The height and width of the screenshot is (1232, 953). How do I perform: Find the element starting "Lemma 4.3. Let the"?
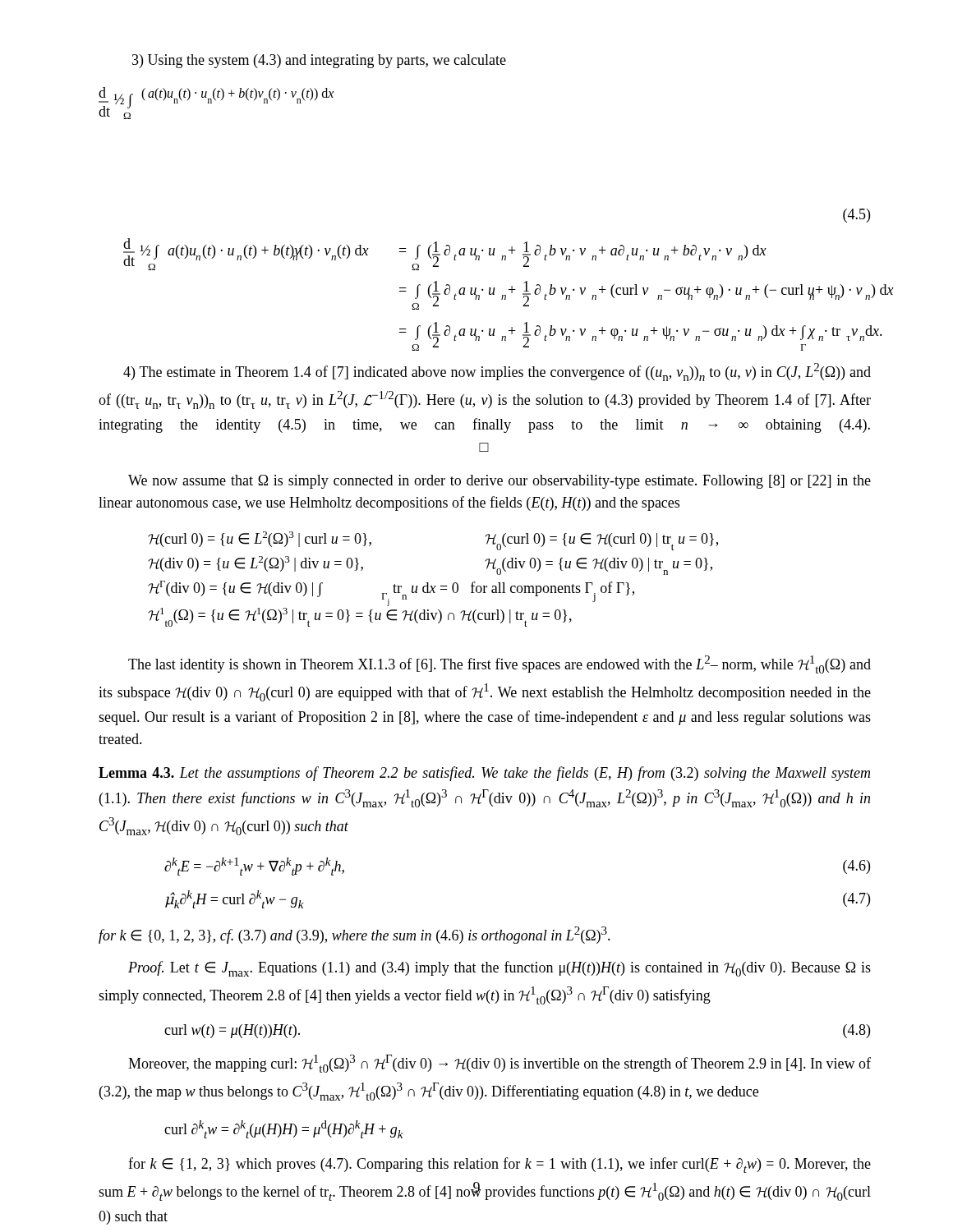tap(485, 802)
